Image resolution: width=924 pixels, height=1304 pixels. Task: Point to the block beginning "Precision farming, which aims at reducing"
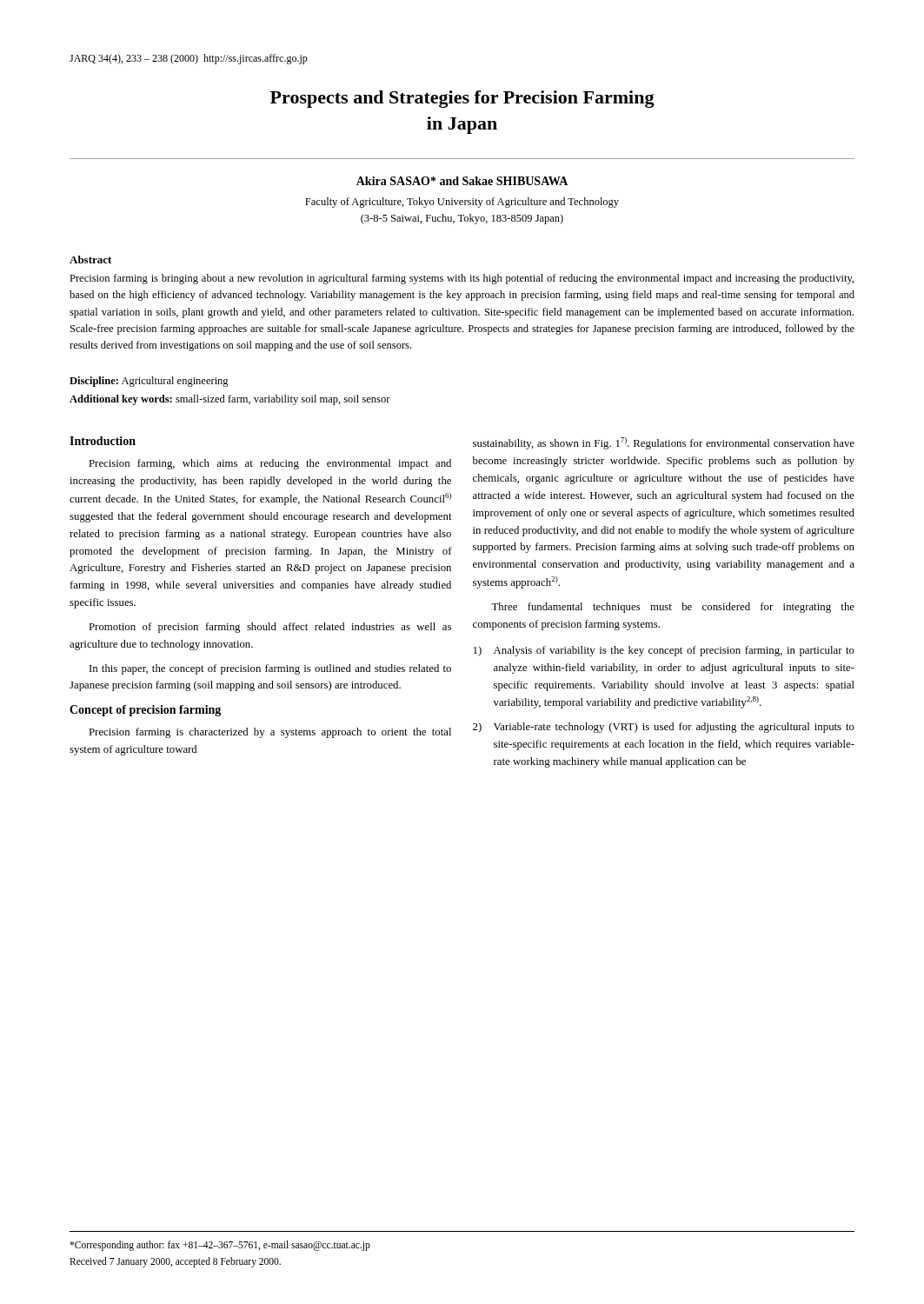tap(261, 575)
